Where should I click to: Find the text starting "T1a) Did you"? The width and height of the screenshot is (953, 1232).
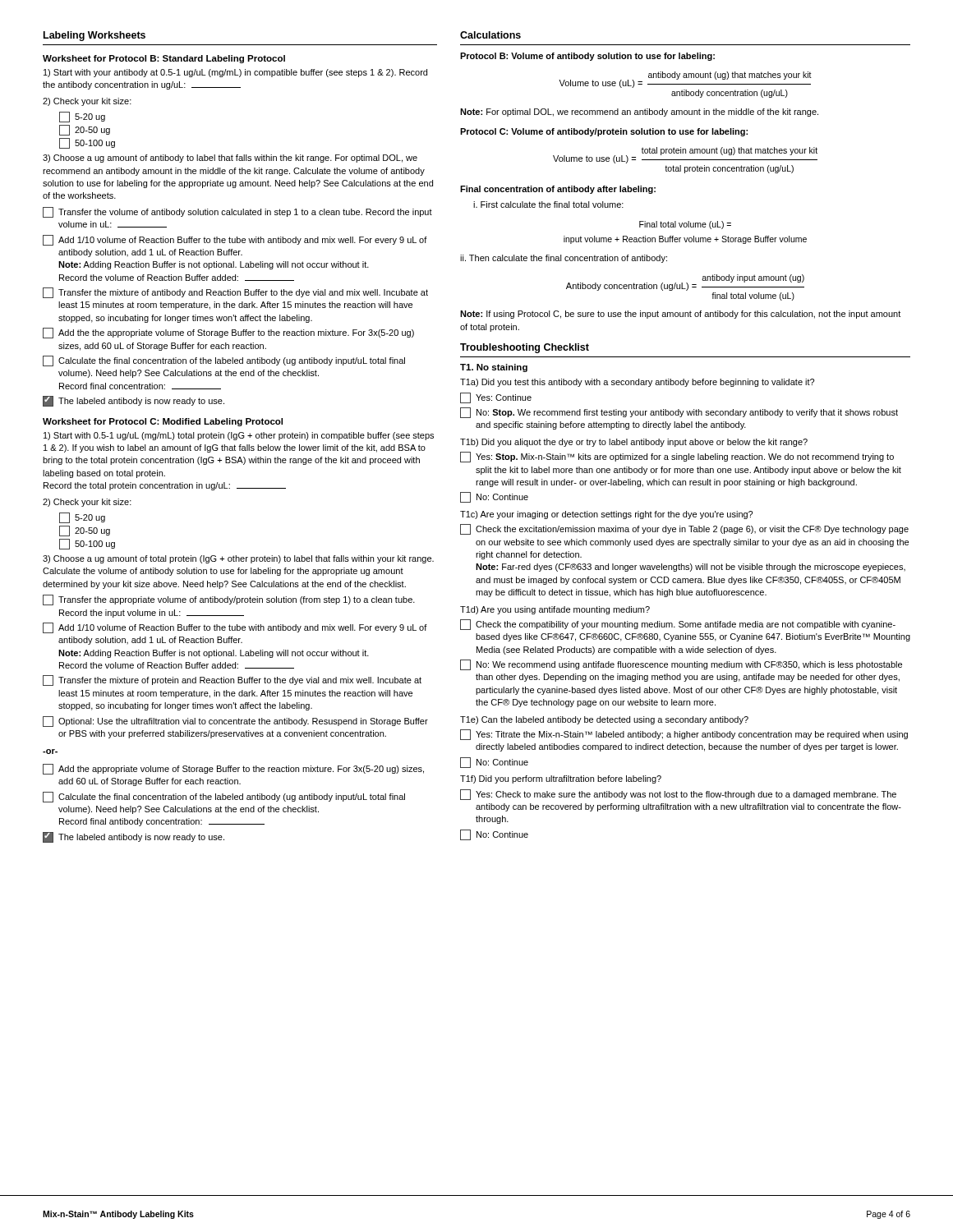[685, 383]
